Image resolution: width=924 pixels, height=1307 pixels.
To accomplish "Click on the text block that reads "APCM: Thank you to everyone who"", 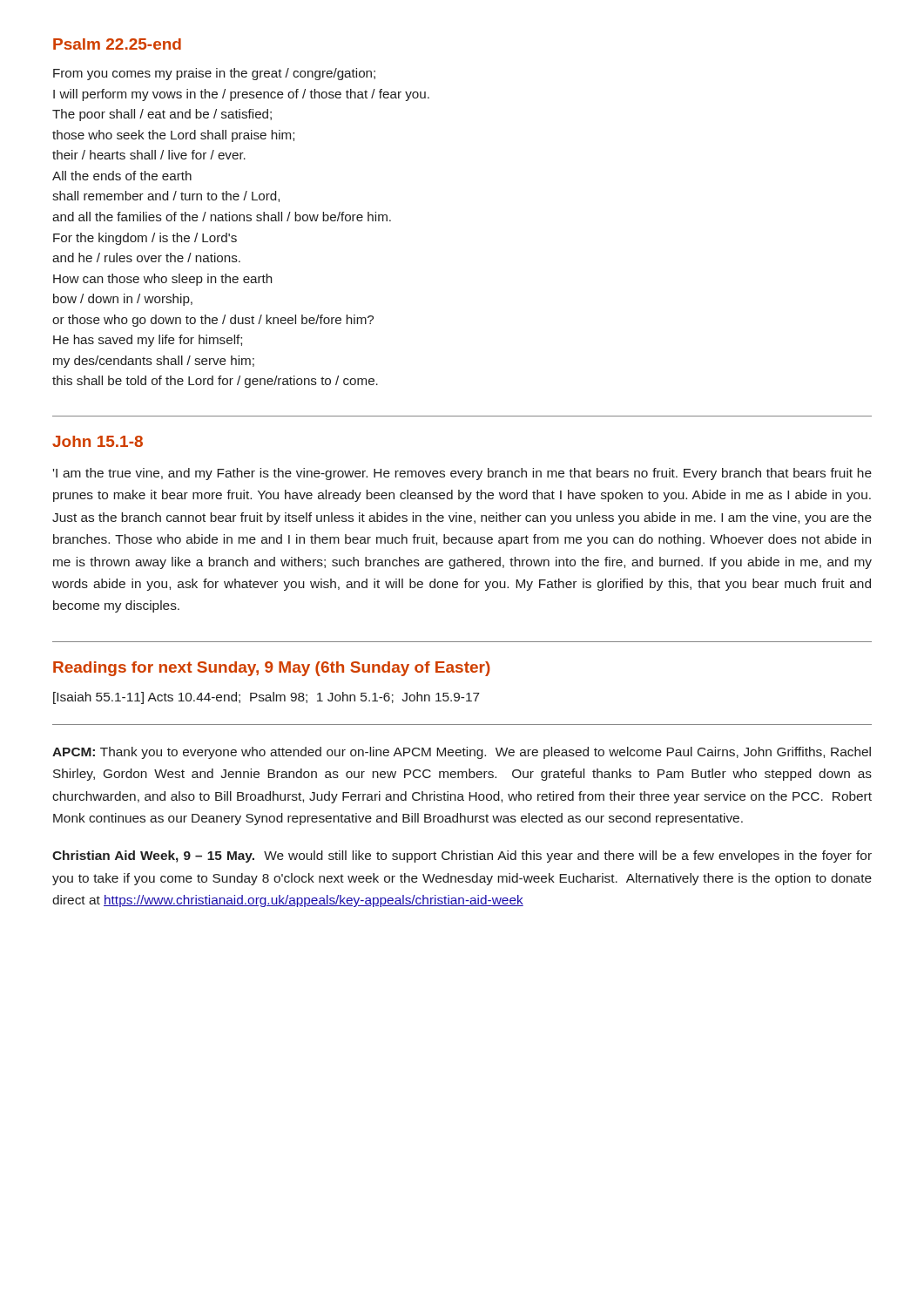I will point(462,785).
